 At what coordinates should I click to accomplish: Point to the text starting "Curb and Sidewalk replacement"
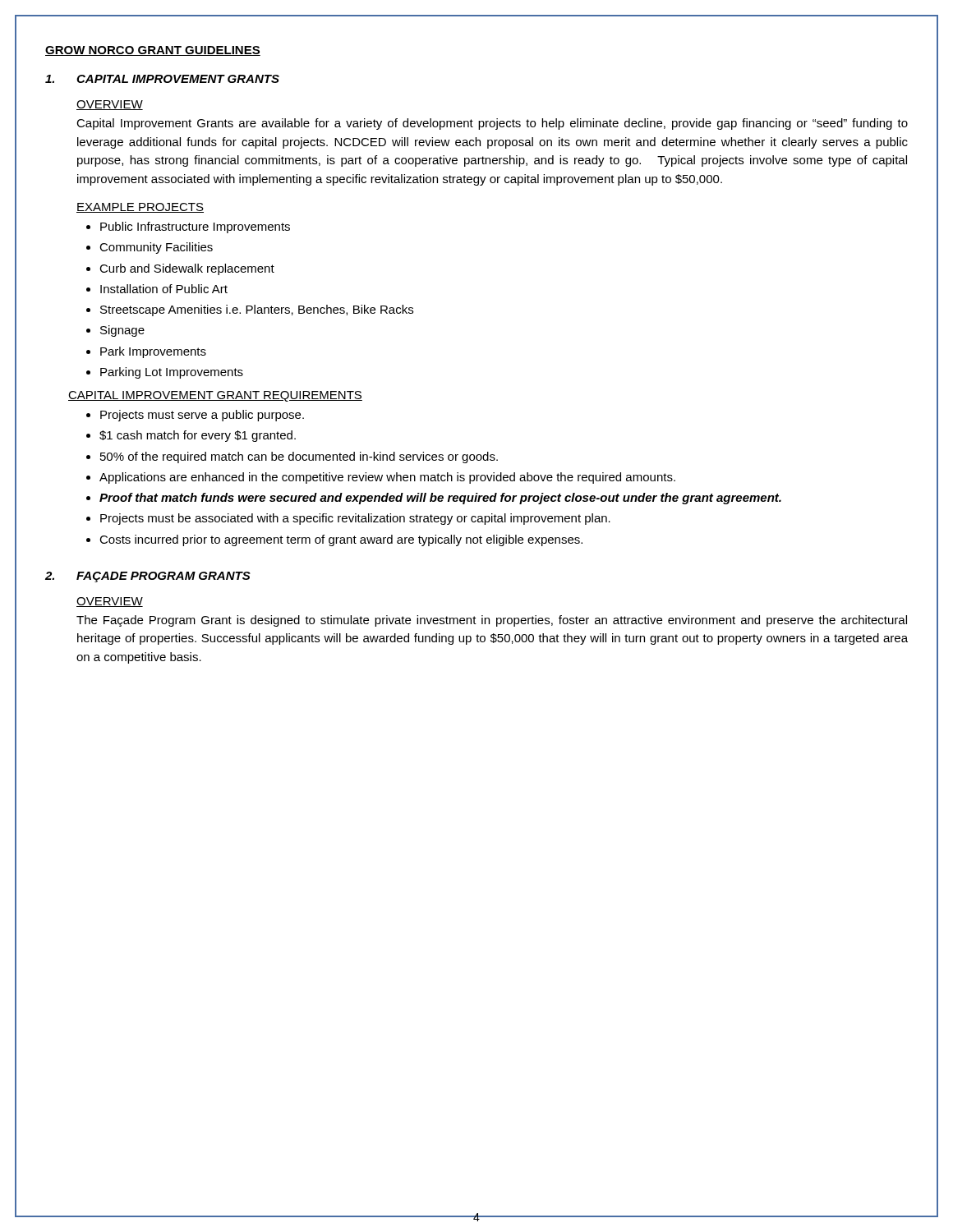click(x=187, y=268)
